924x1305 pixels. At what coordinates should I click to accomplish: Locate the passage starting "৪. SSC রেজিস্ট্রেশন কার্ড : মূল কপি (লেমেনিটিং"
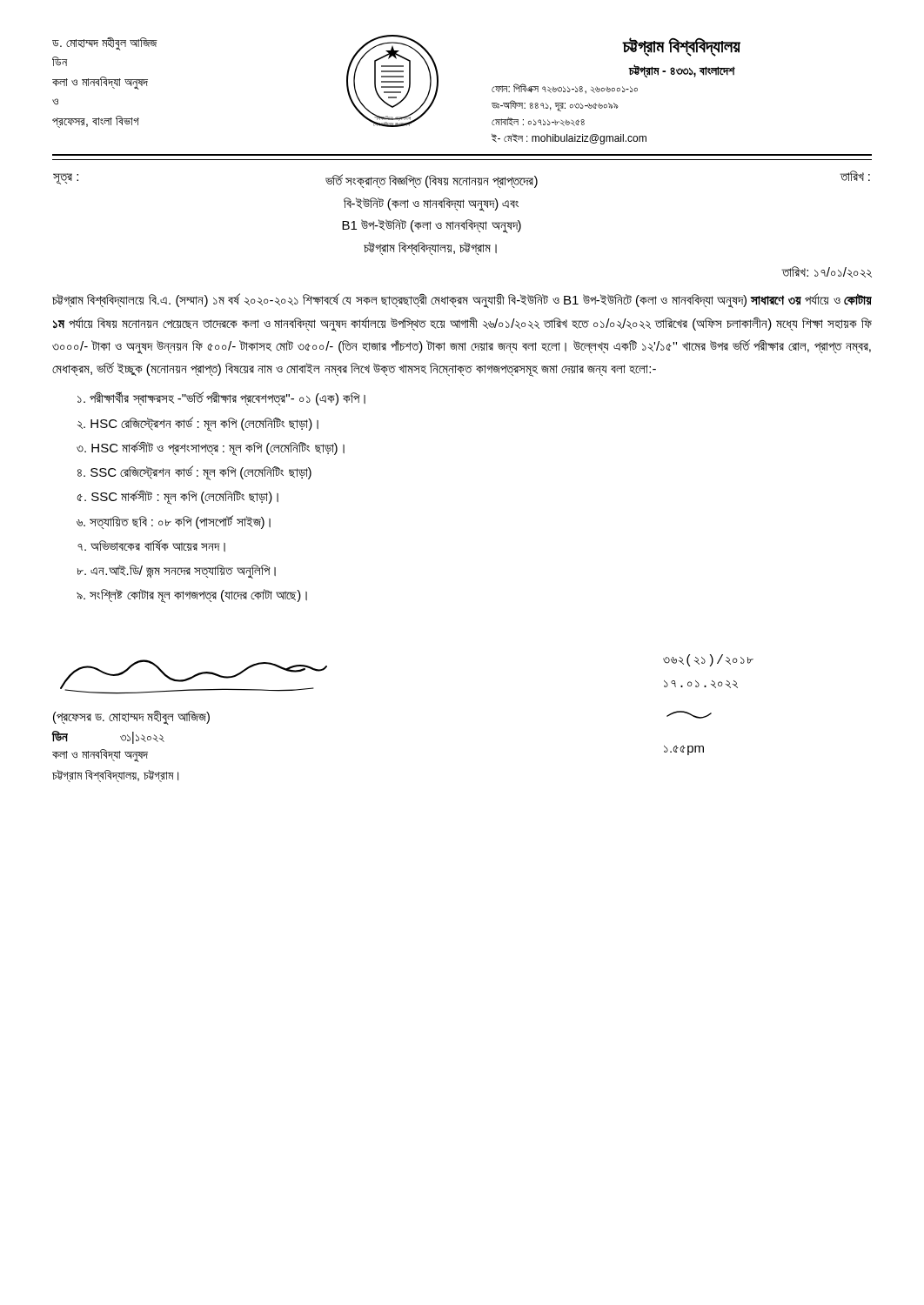(x=194, y=472)
